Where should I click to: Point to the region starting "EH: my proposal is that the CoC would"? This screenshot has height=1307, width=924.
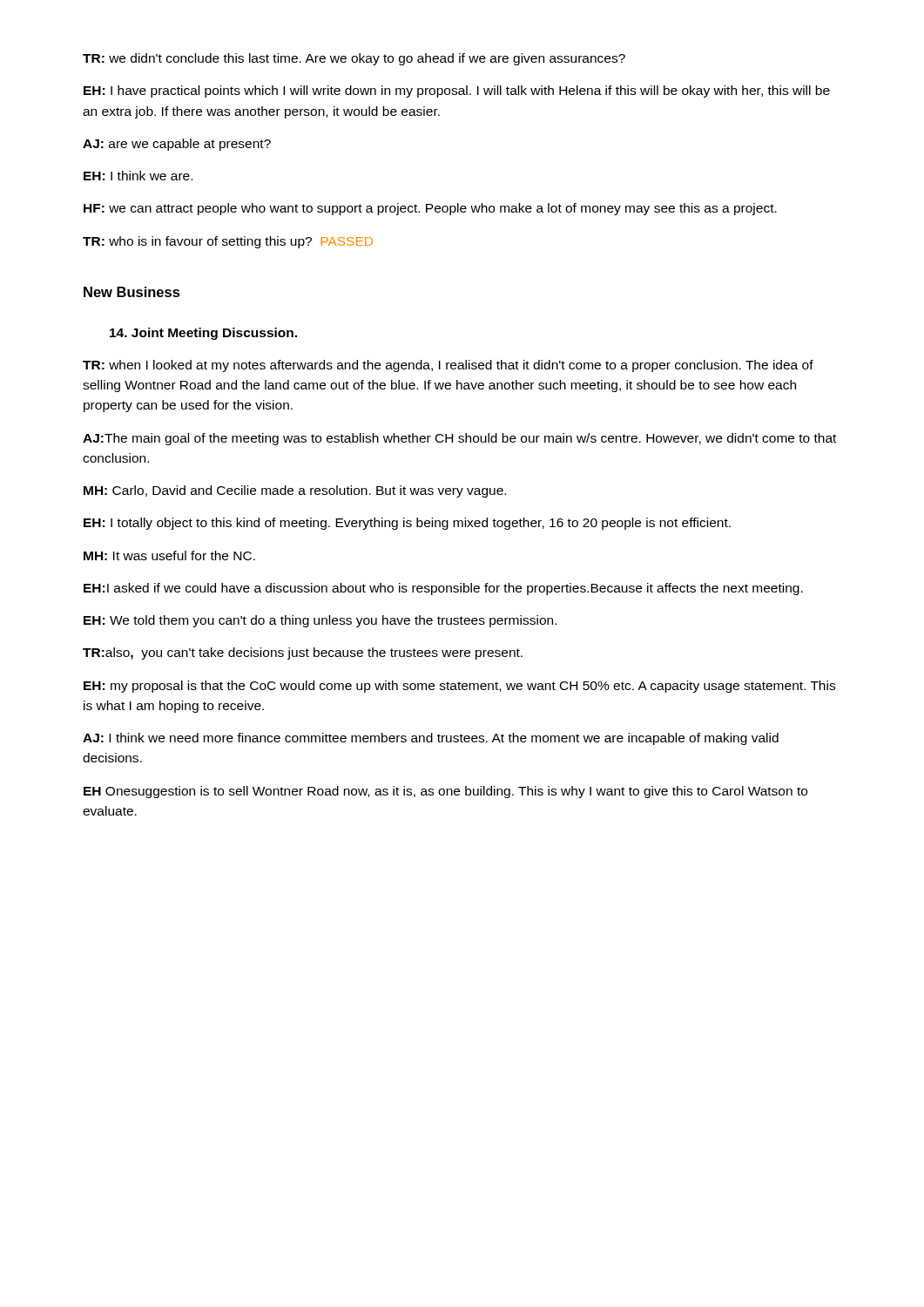coord(459,695)
